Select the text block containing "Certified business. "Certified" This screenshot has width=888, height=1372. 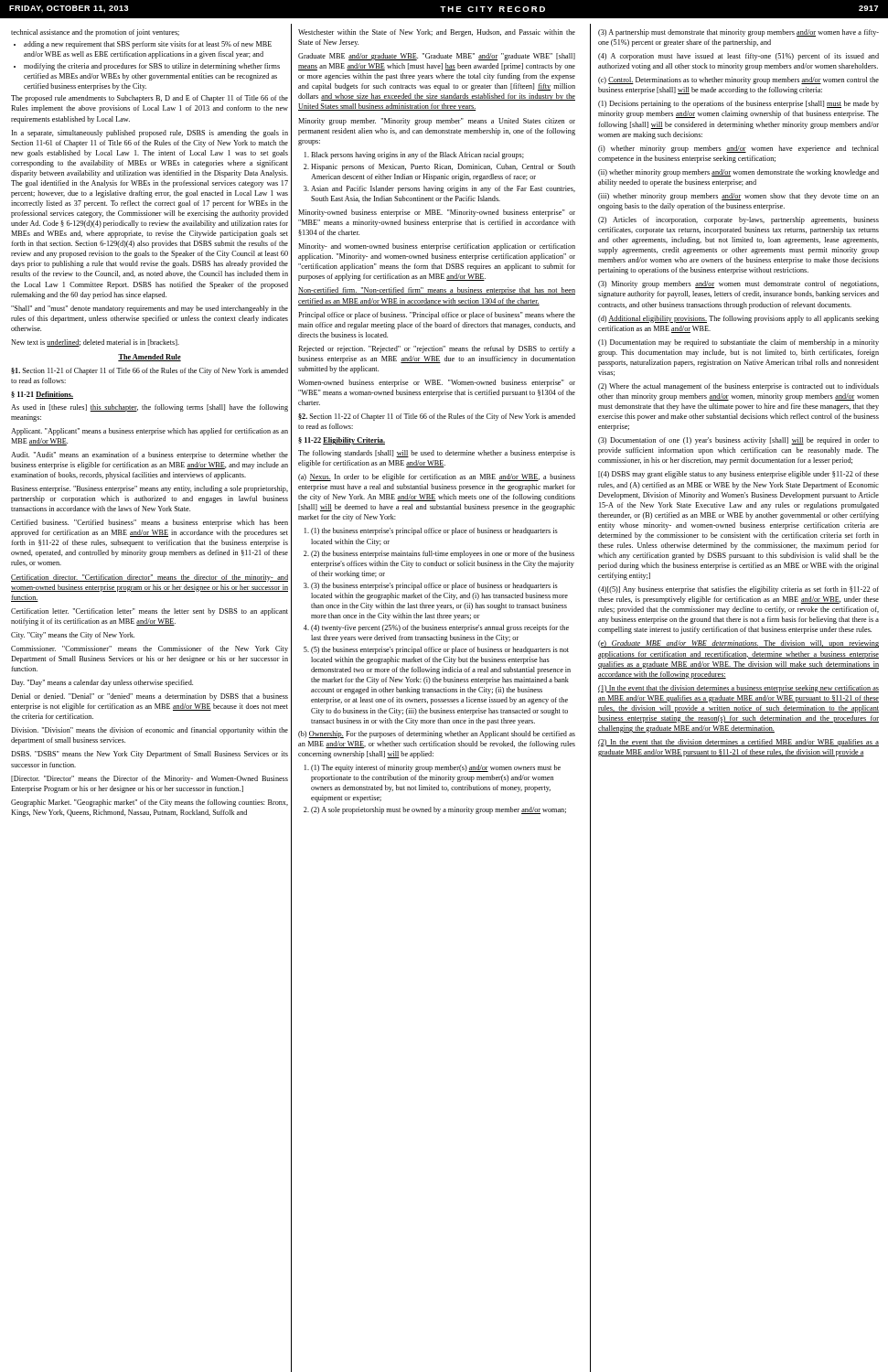coord(150,543)
